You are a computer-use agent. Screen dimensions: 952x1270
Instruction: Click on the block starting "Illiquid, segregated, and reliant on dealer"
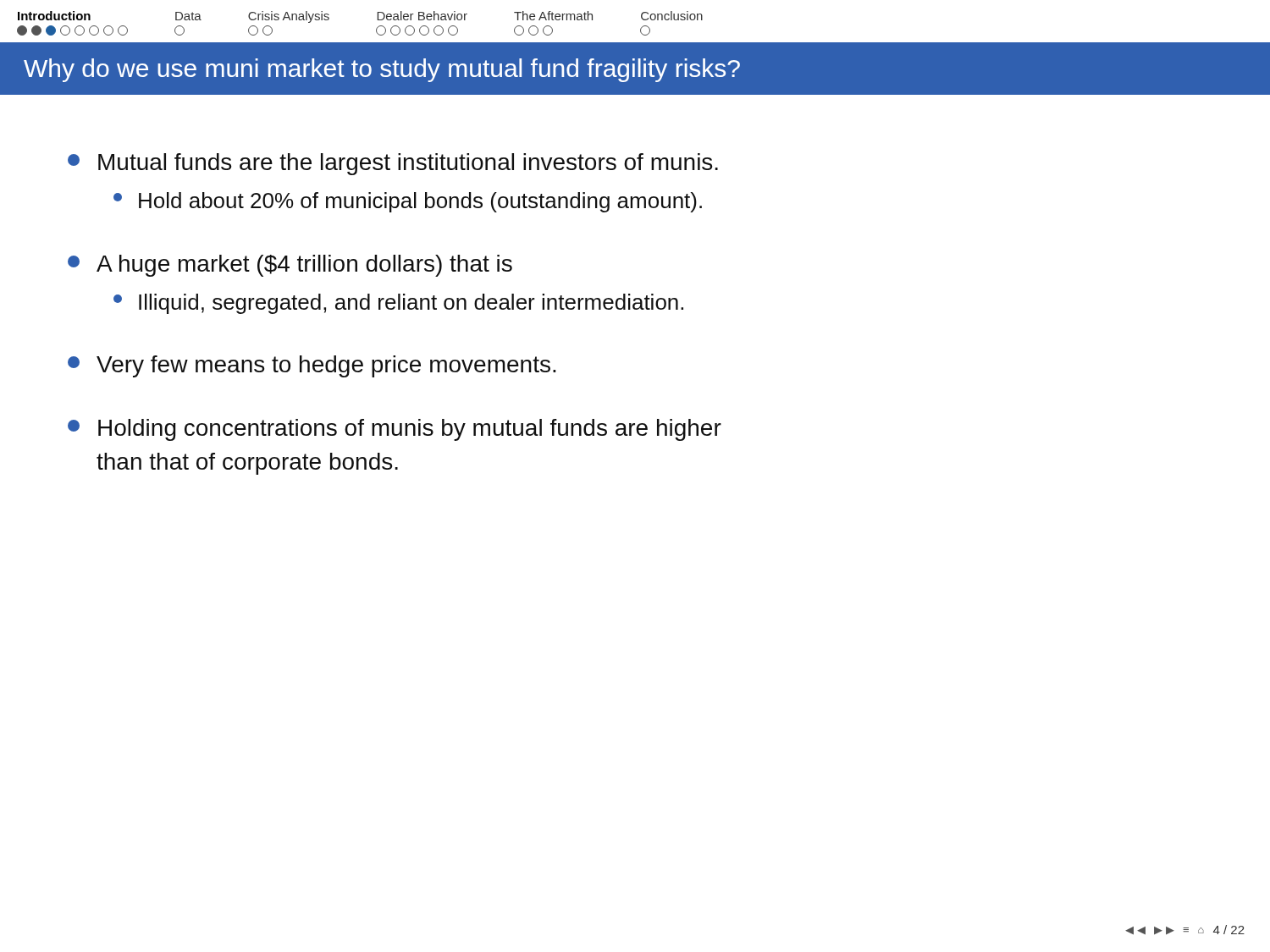coord(399,302)
